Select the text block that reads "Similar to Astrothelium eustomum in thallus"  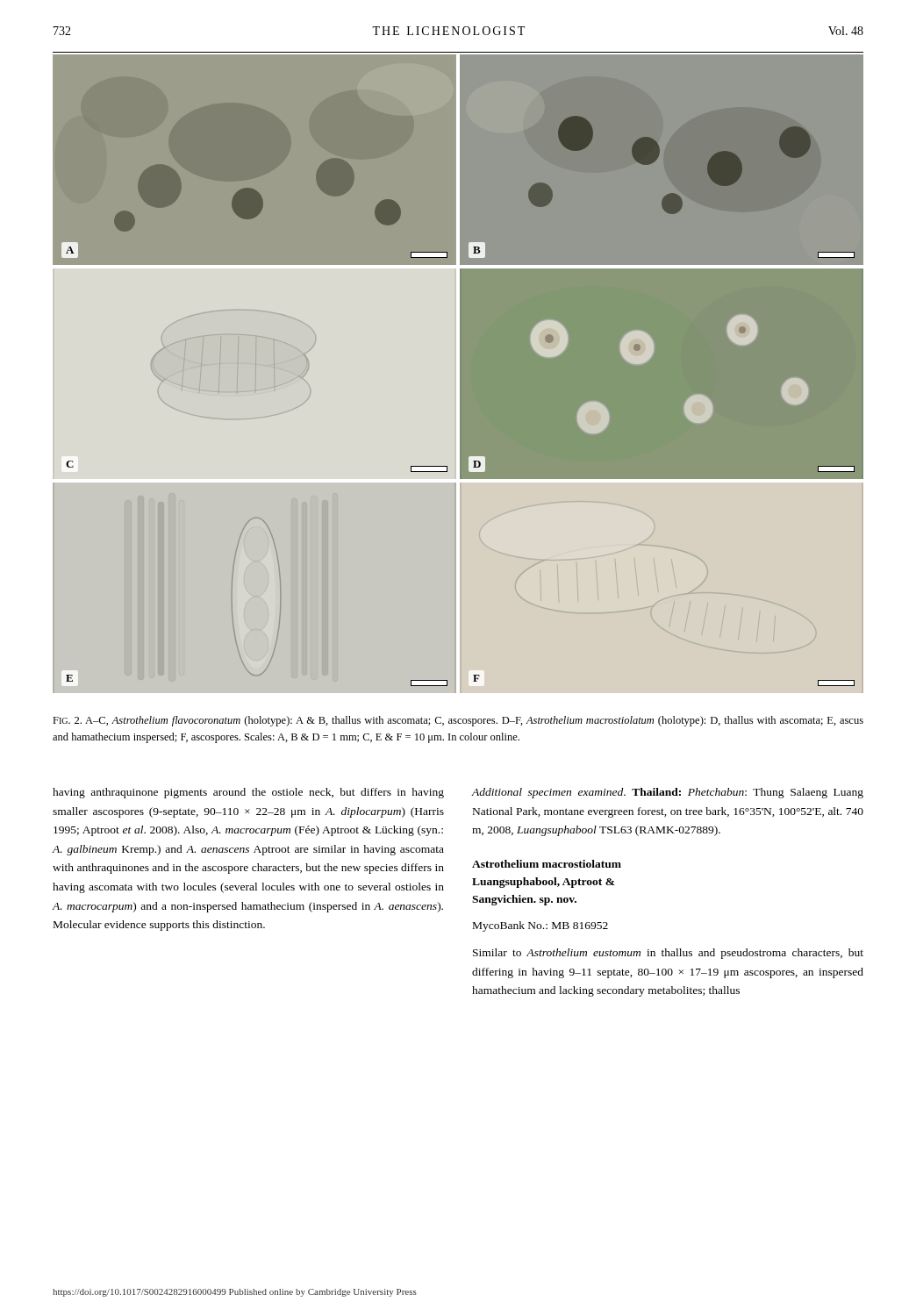[668, 972]
